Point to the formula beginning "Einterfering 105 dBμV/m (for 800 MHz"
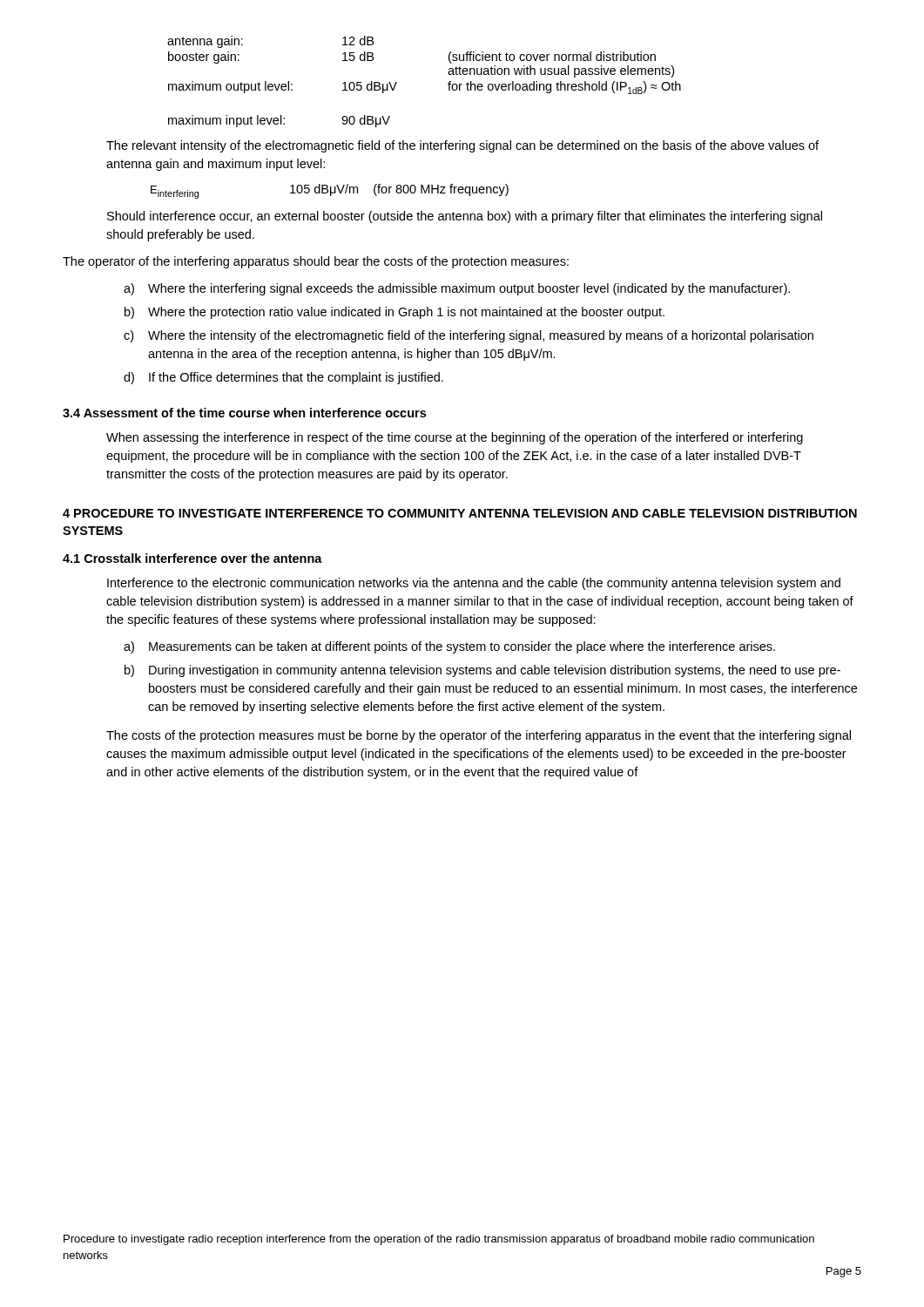Viewport: 924px width, 1307px height. tap(506, 190)
